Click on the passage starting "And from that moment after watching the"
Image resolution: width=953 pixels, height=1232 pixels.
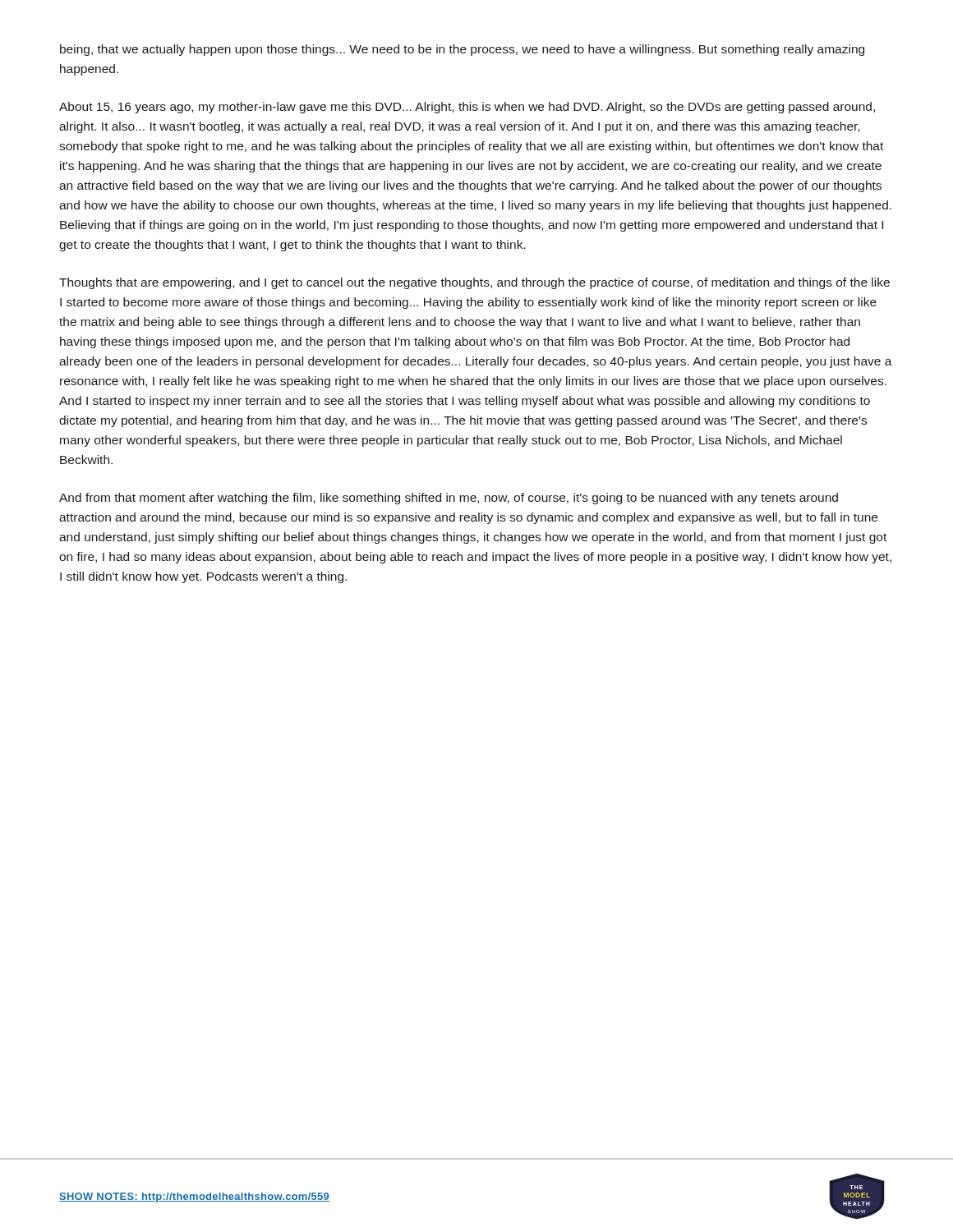[x=476, y=537]
